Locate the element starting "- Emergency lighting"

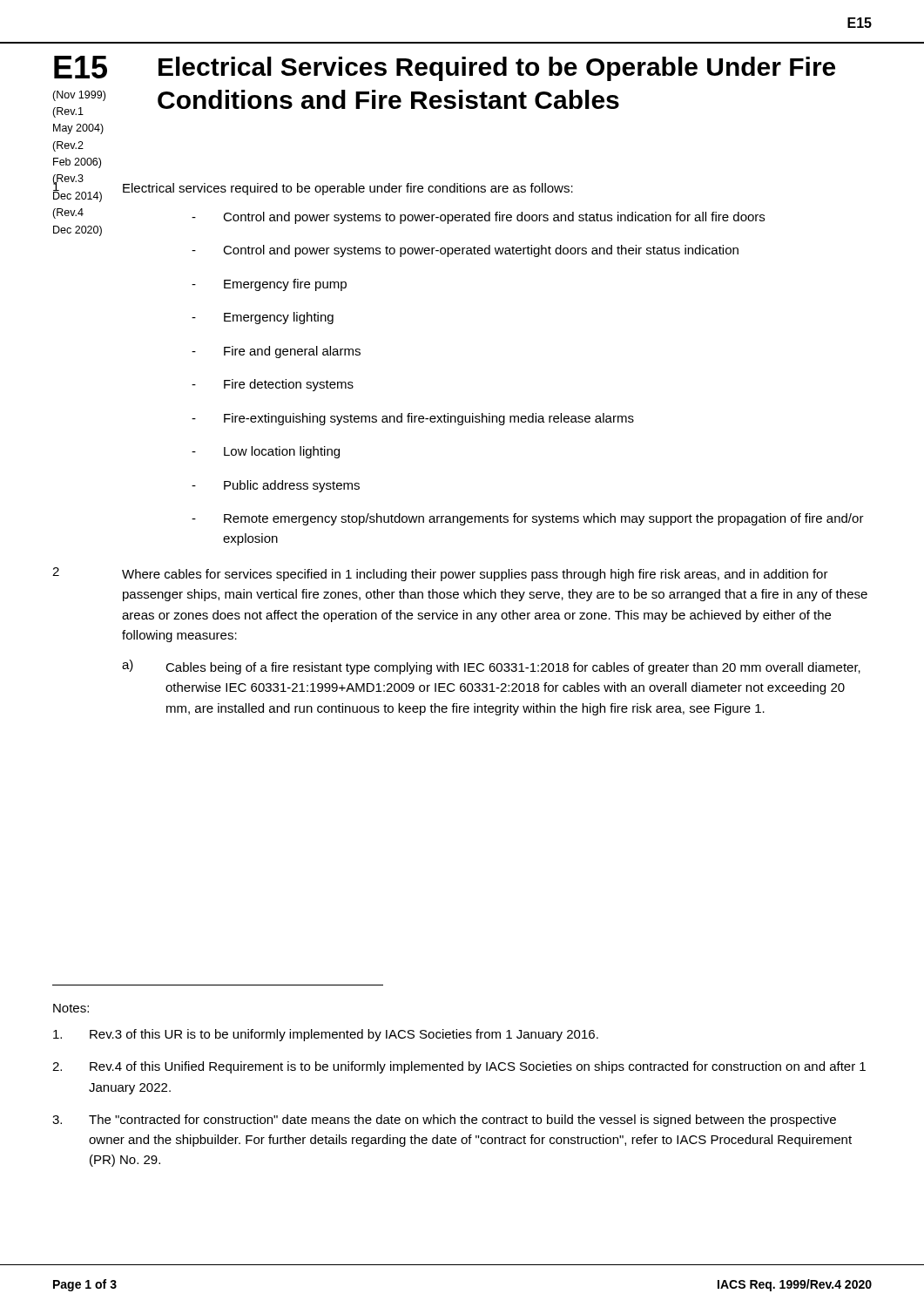coord(263,318)
